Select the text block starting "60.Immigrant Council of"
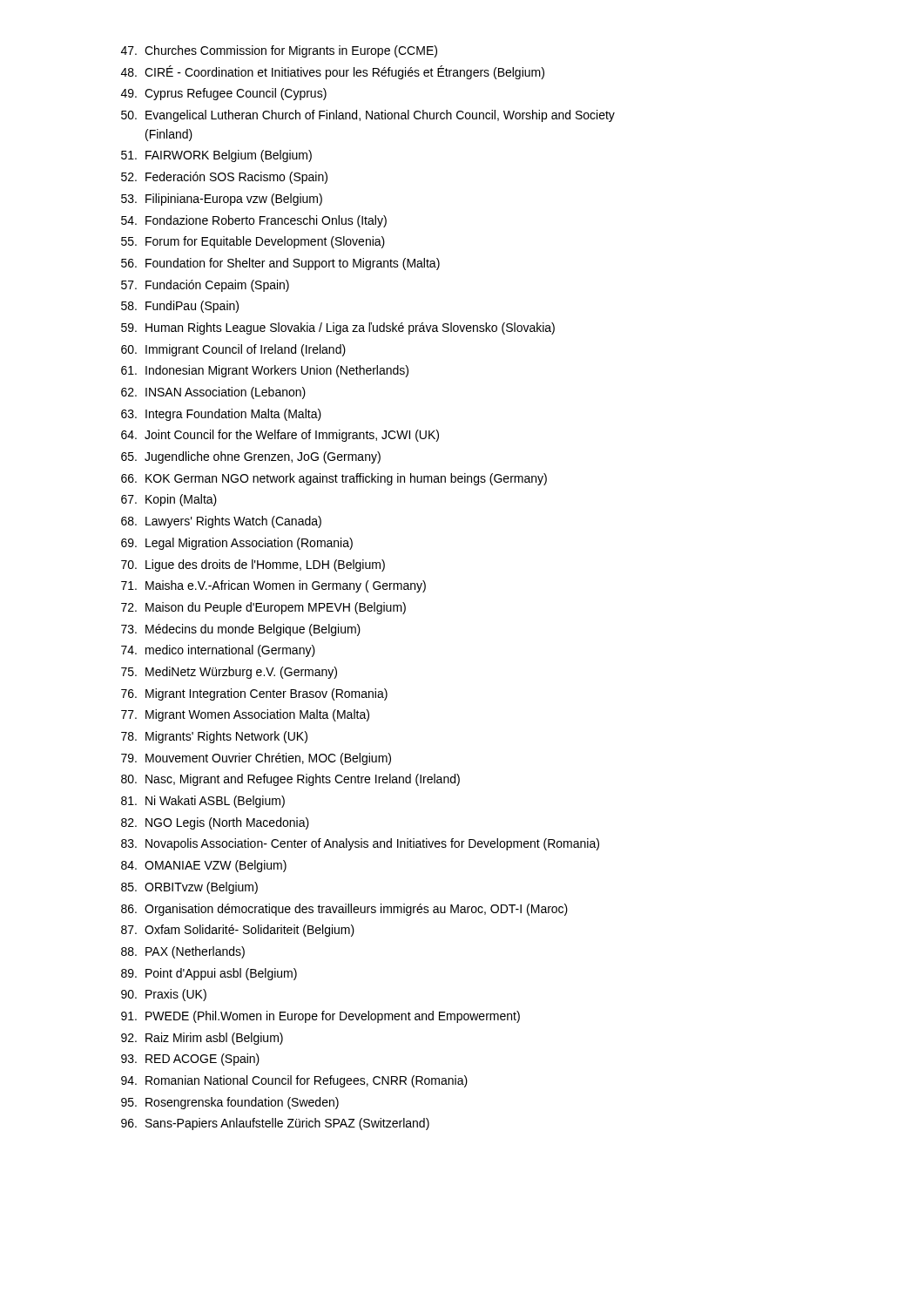 coord(233,350)
